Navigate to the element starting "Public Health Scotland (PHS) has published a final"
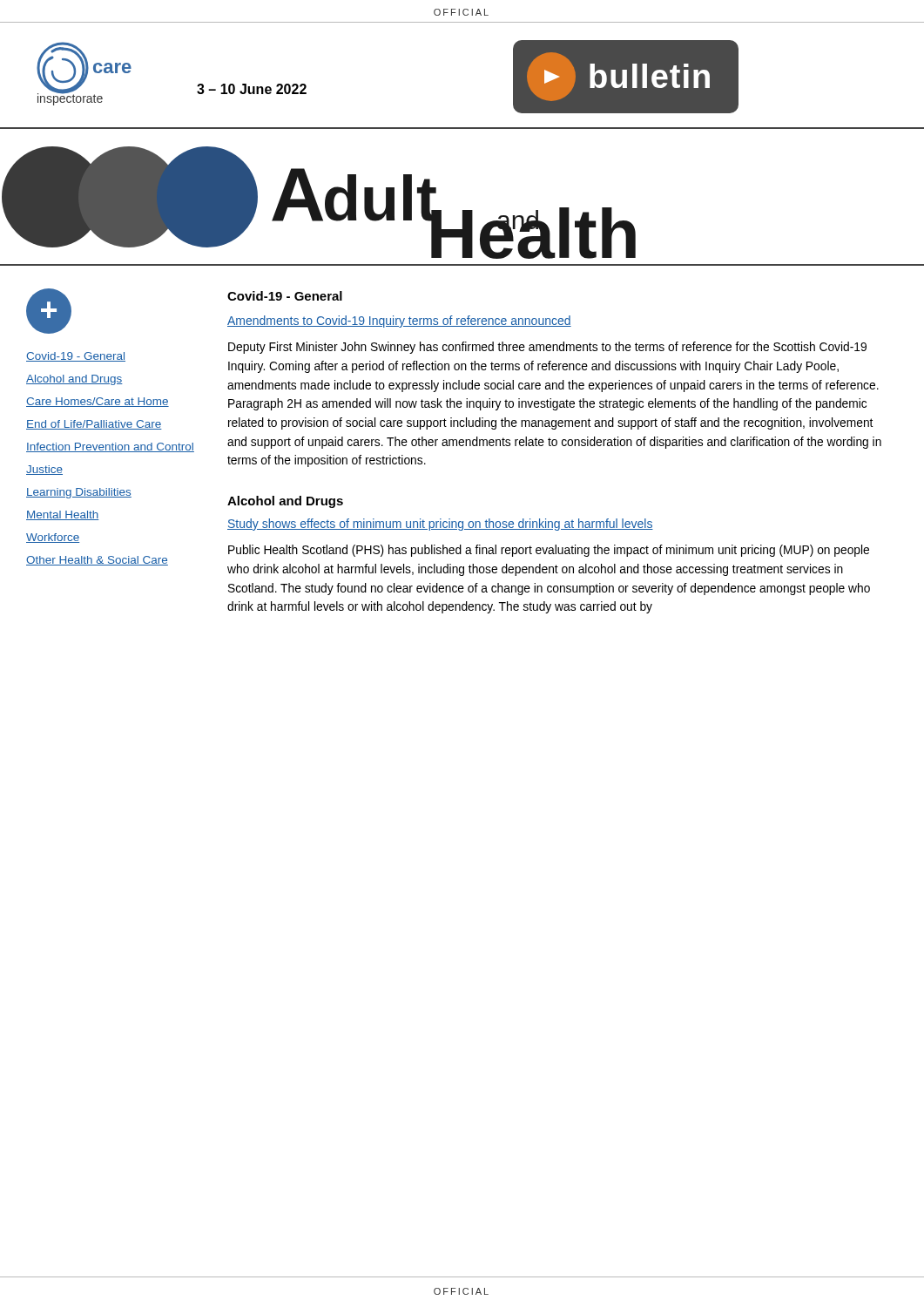 [x=549, y=579]
